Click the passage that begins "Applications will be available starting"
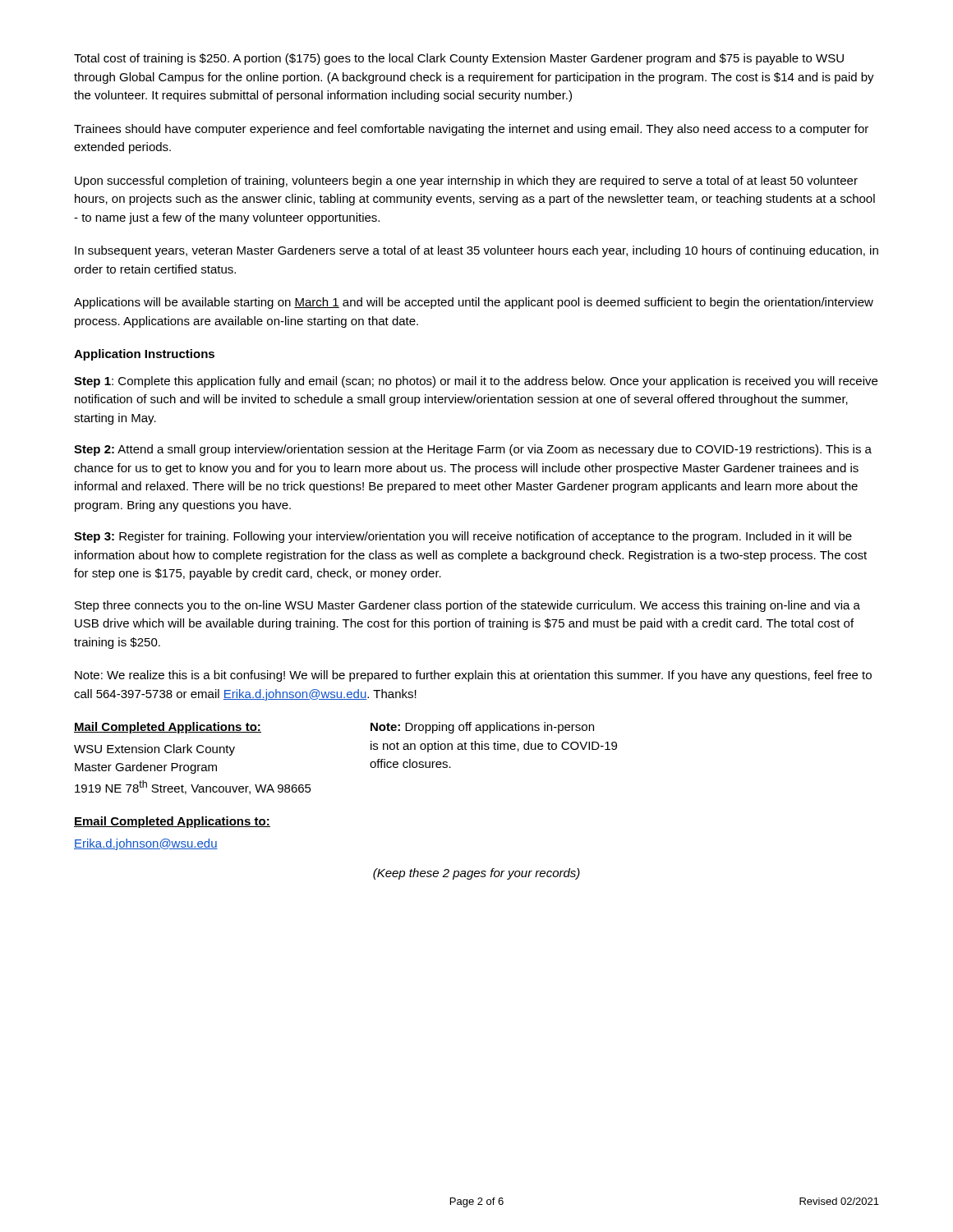This screenshot has width=953, height=1232. (476, 312)
